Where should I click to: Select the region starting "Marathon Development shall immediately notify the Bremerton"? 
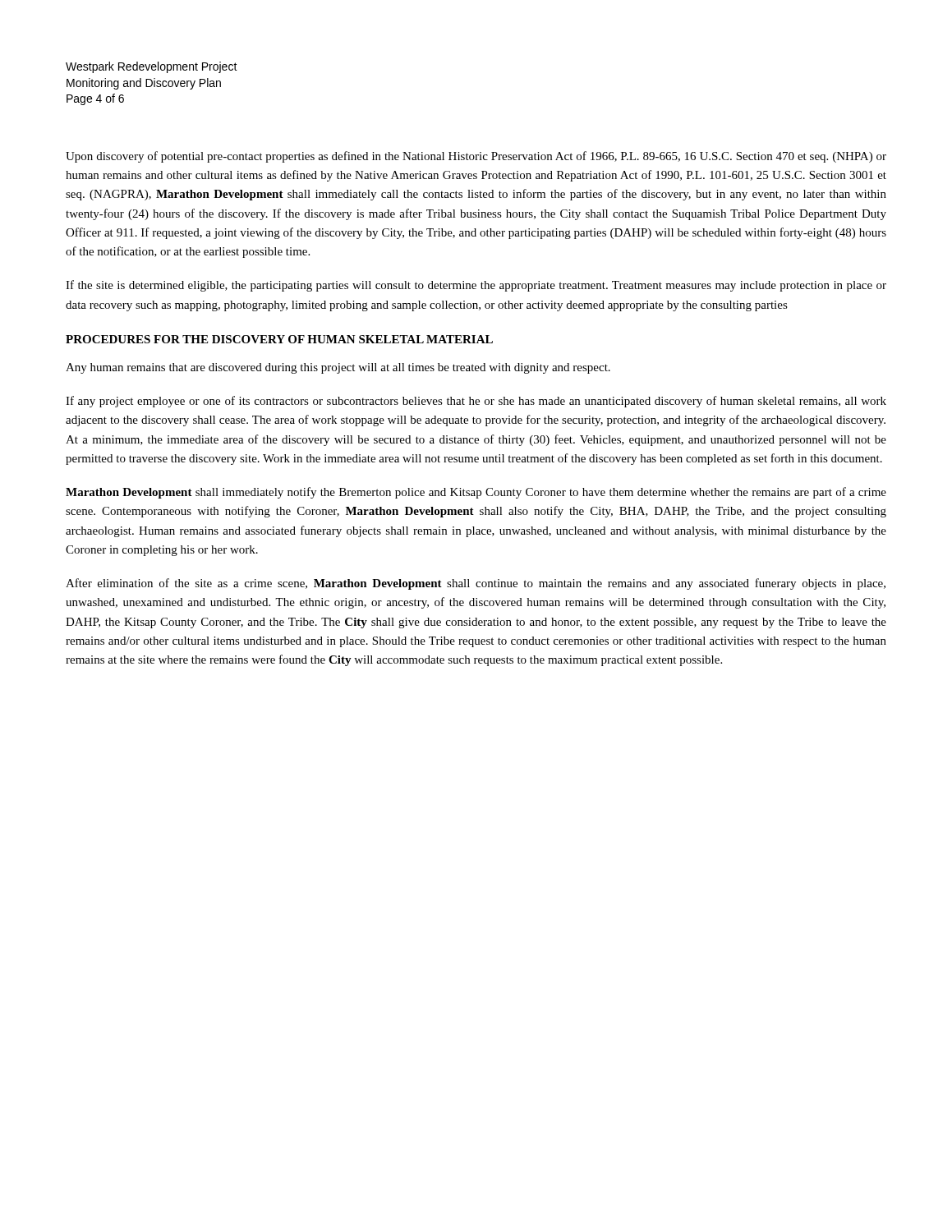(x=476, y=521)
